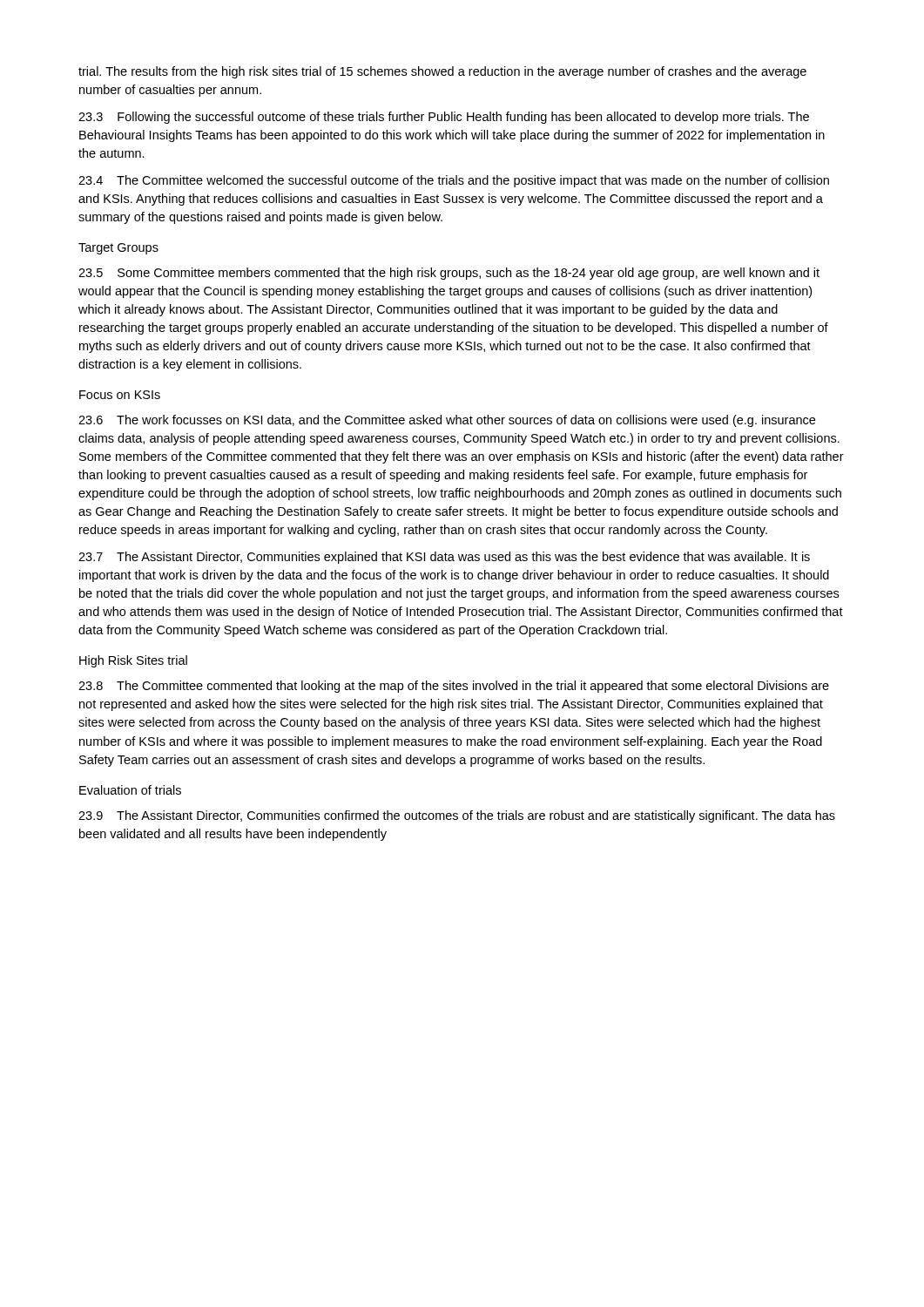The image size is (924, 1307).
Task: Navigate to the text starting "4 The Committee welcomed the successful"
Action: point(462,199)
